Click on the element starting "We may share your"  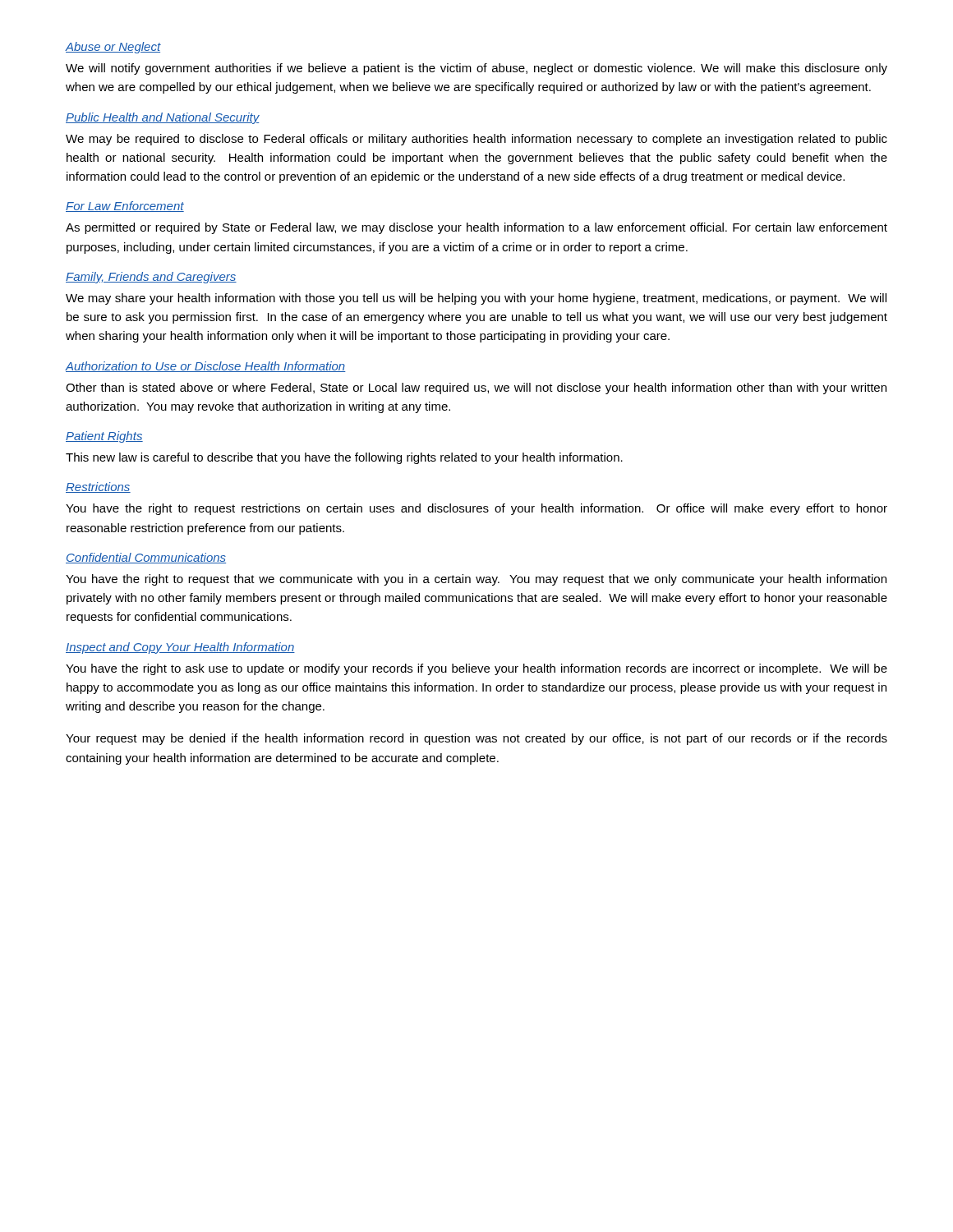pyautogui.click(x=476, y=317)
